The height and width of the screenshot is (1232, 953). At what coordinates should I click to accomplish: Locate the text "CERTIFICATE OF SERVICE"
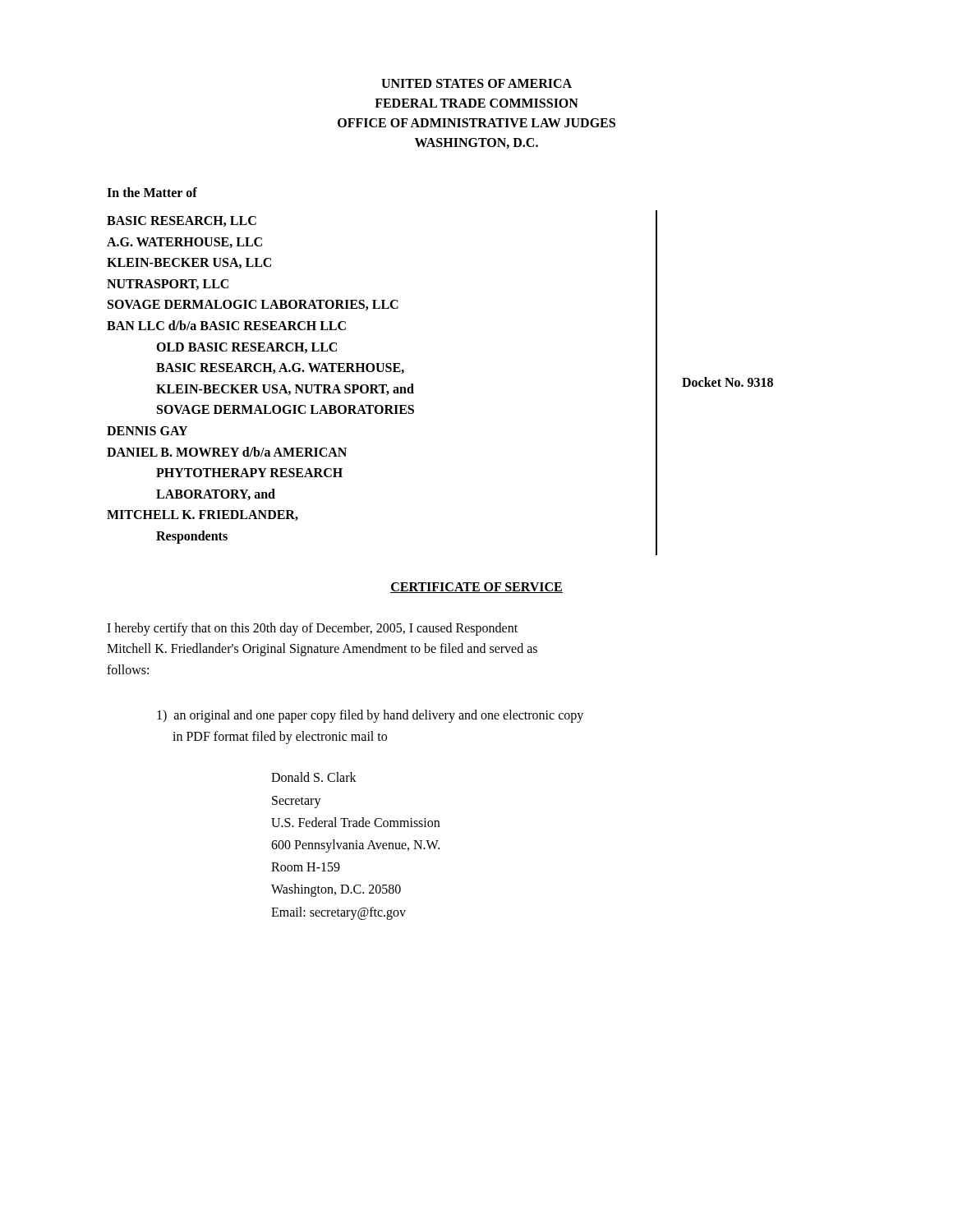pyautogui.click(x=476, y=586)
